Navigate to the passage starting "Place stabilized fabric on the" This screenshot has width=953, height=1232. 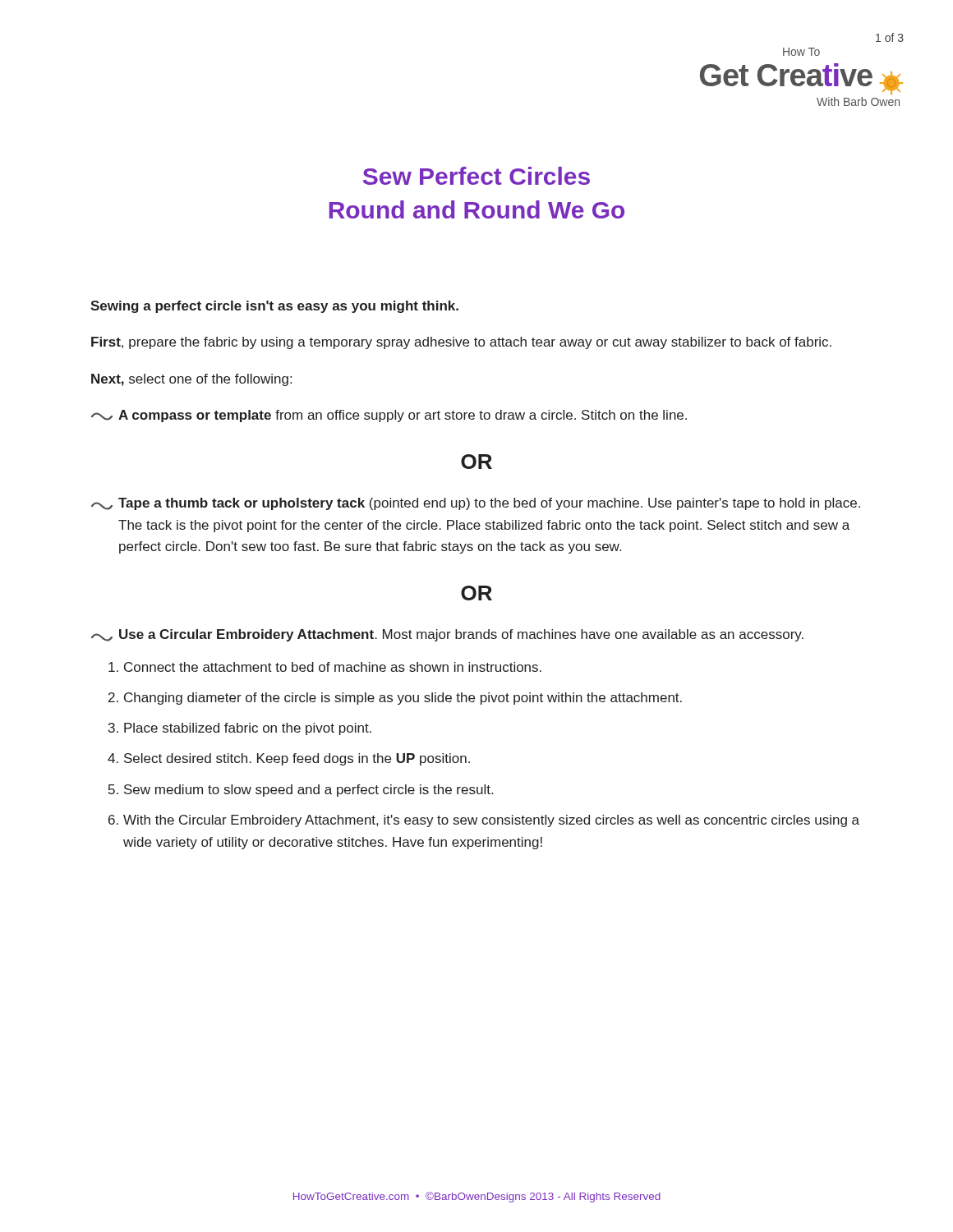coord(248,728)
